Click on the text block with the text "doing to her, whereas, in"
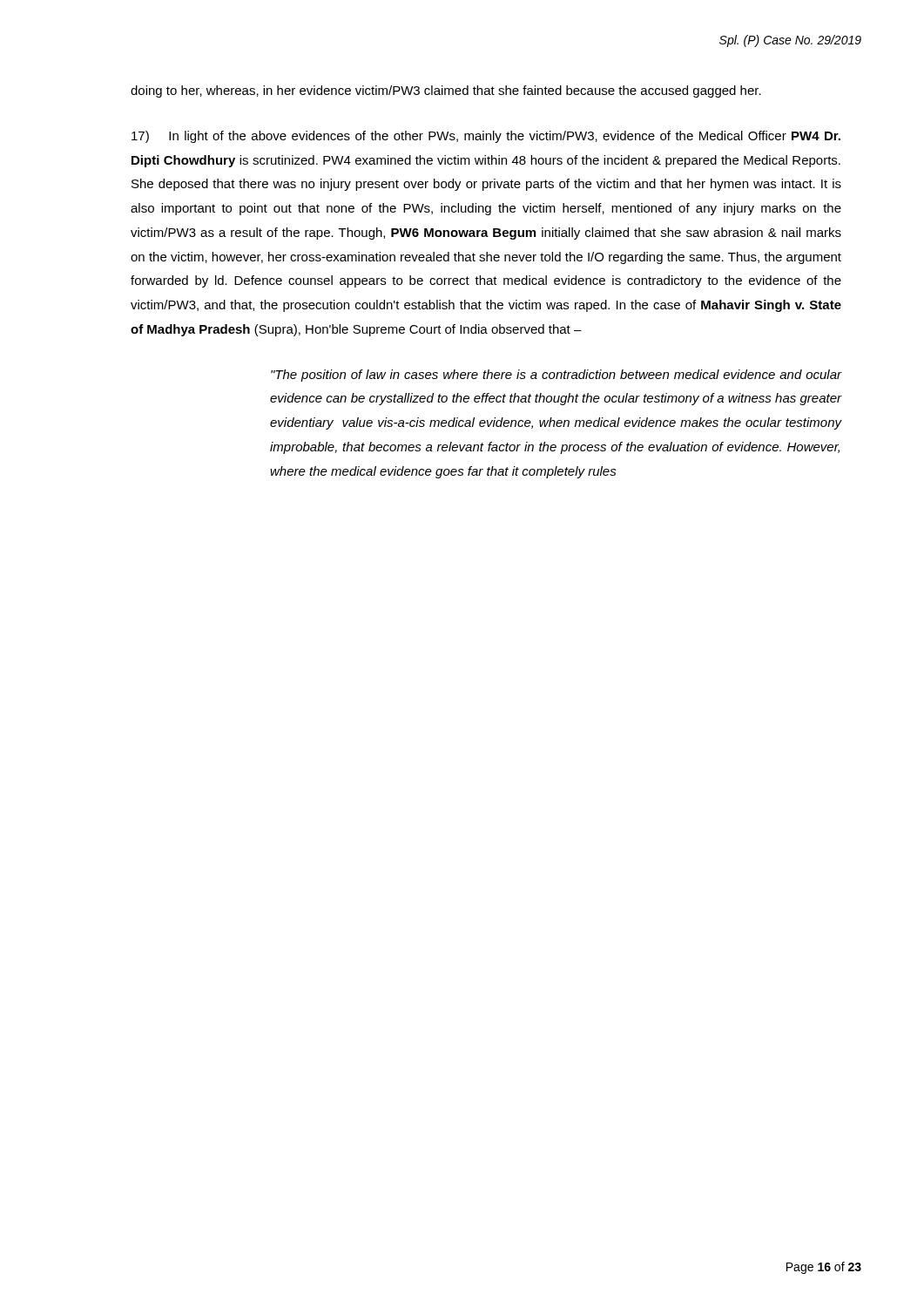 tap(446, 90)
